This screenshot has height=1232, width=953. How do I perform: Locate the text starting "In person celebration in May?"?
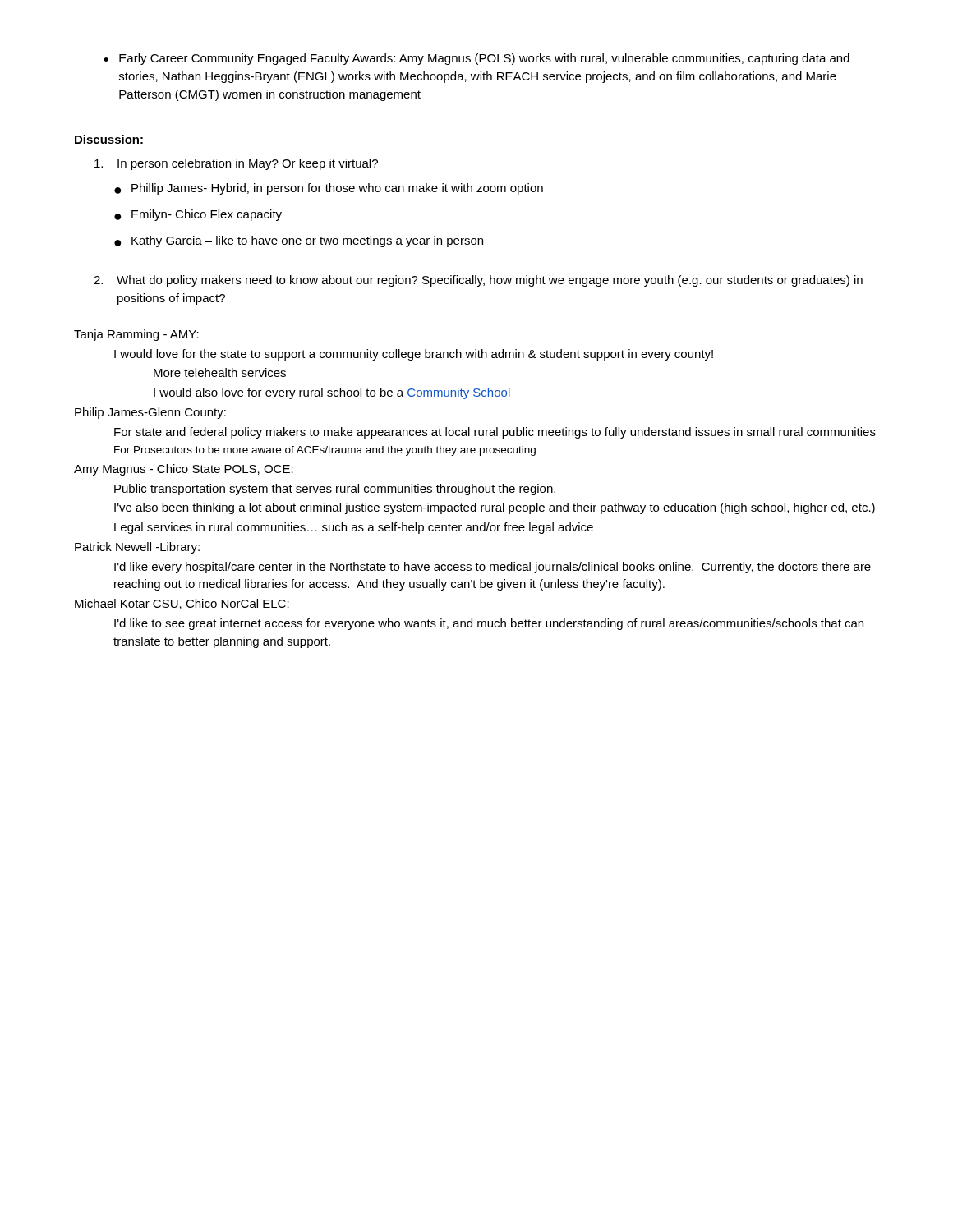(x=236, y=164)
